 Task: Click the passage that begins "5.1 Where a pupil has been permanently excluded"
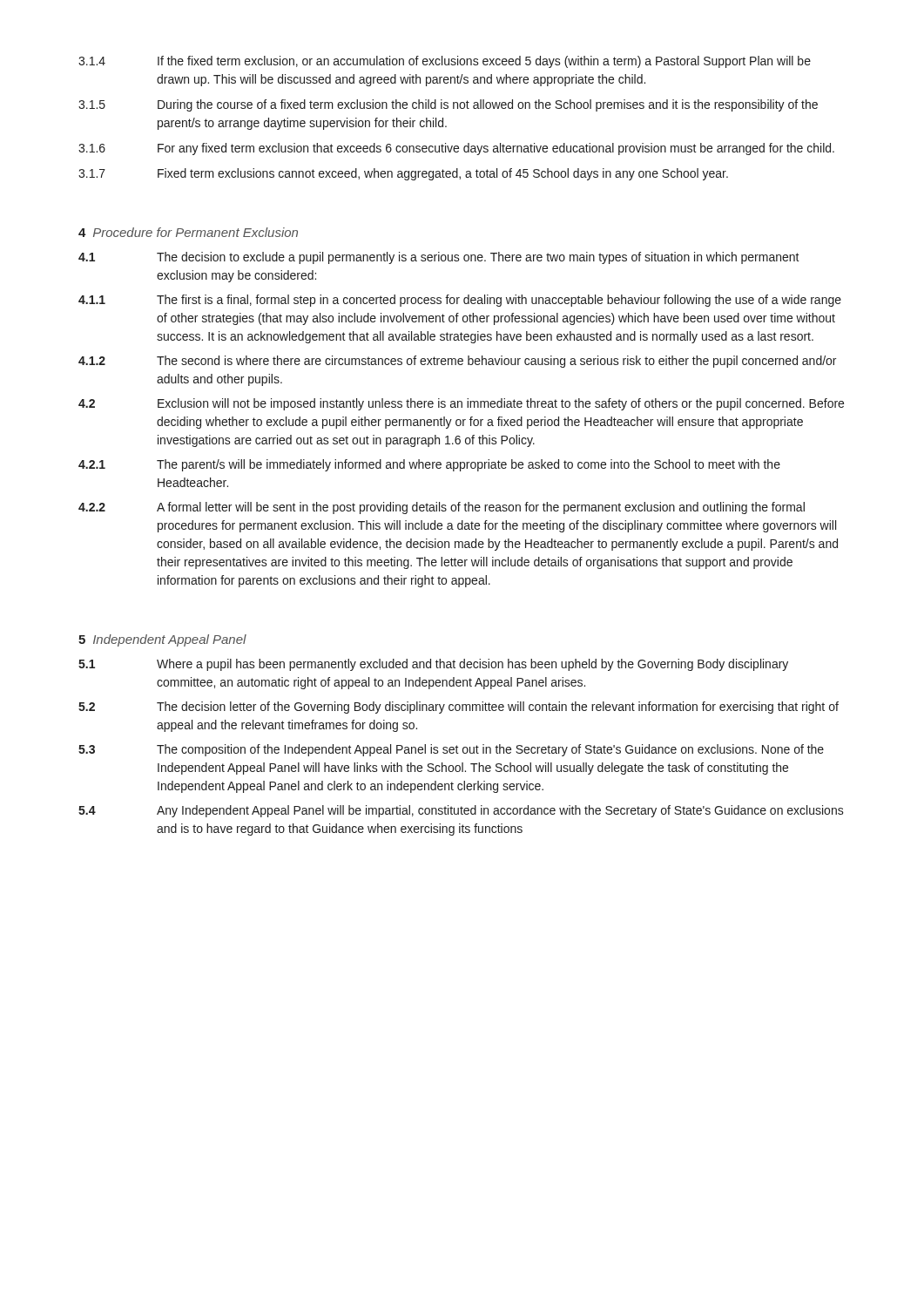(x=462, y=673)
